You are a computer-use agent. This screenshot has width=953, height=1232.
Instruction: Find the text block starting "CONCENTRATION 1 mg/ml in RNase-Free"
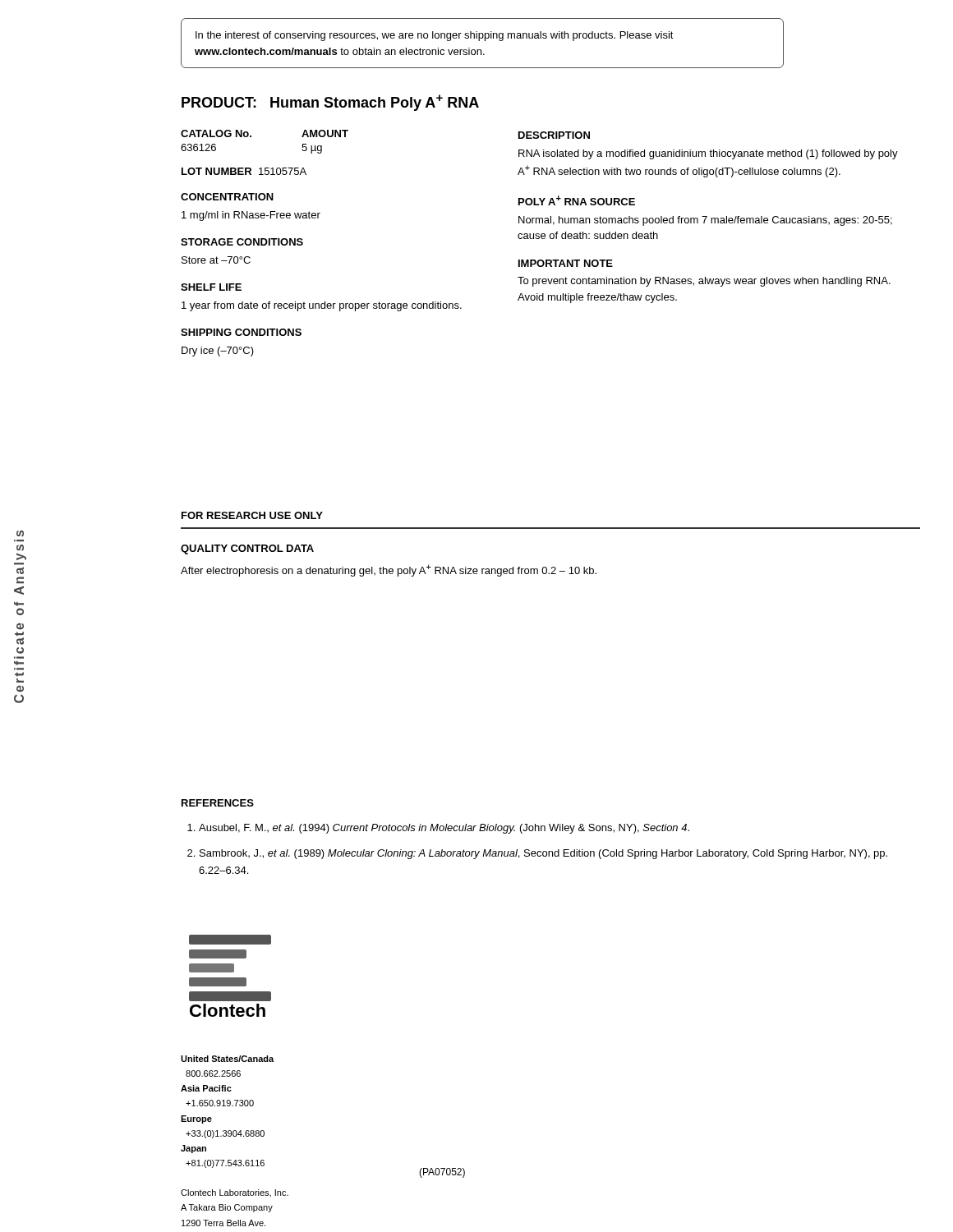point(227,197)
